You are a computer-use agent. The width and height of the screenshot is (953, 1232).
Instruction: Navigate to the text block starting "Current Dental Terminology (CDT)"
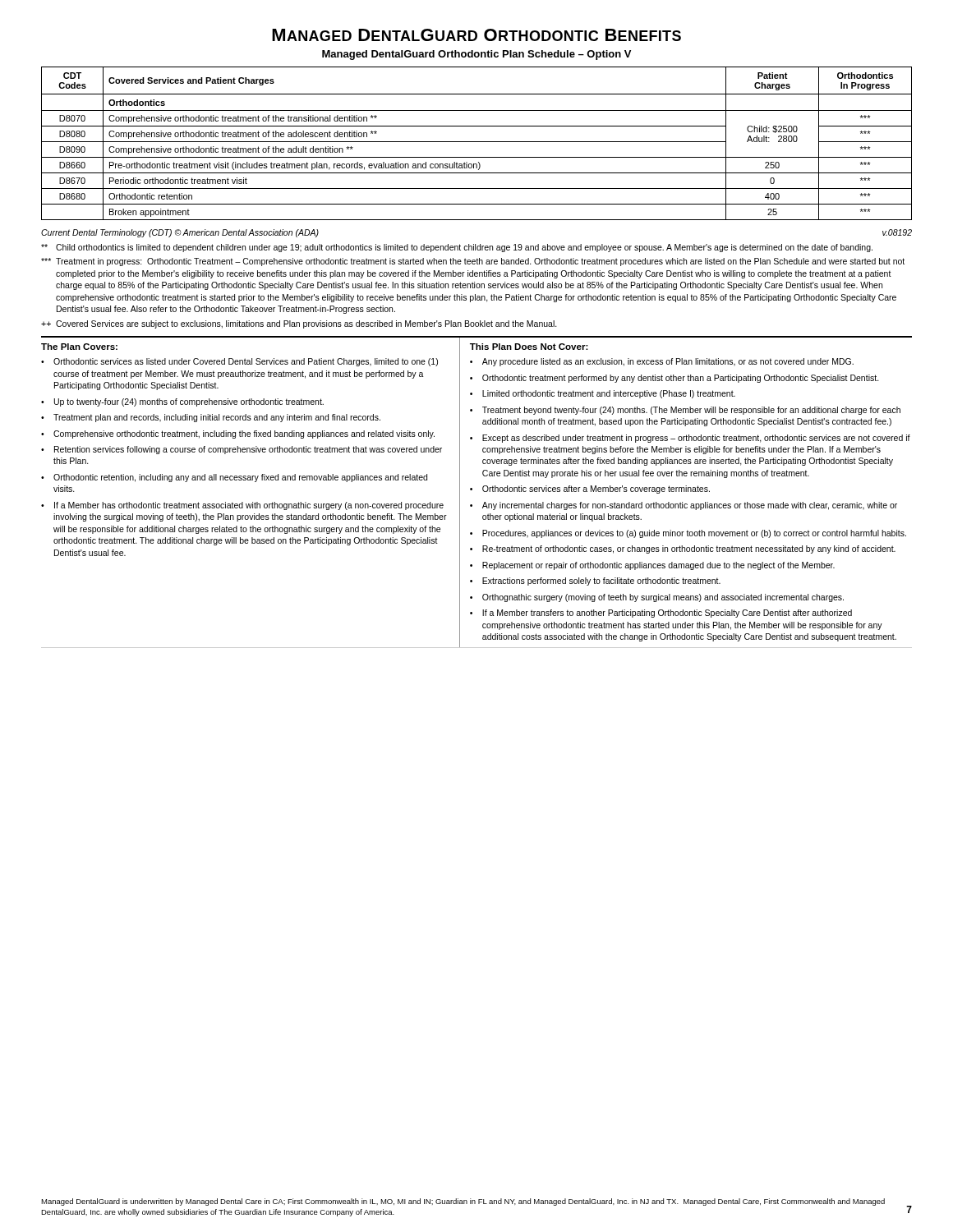click(476, 233)
